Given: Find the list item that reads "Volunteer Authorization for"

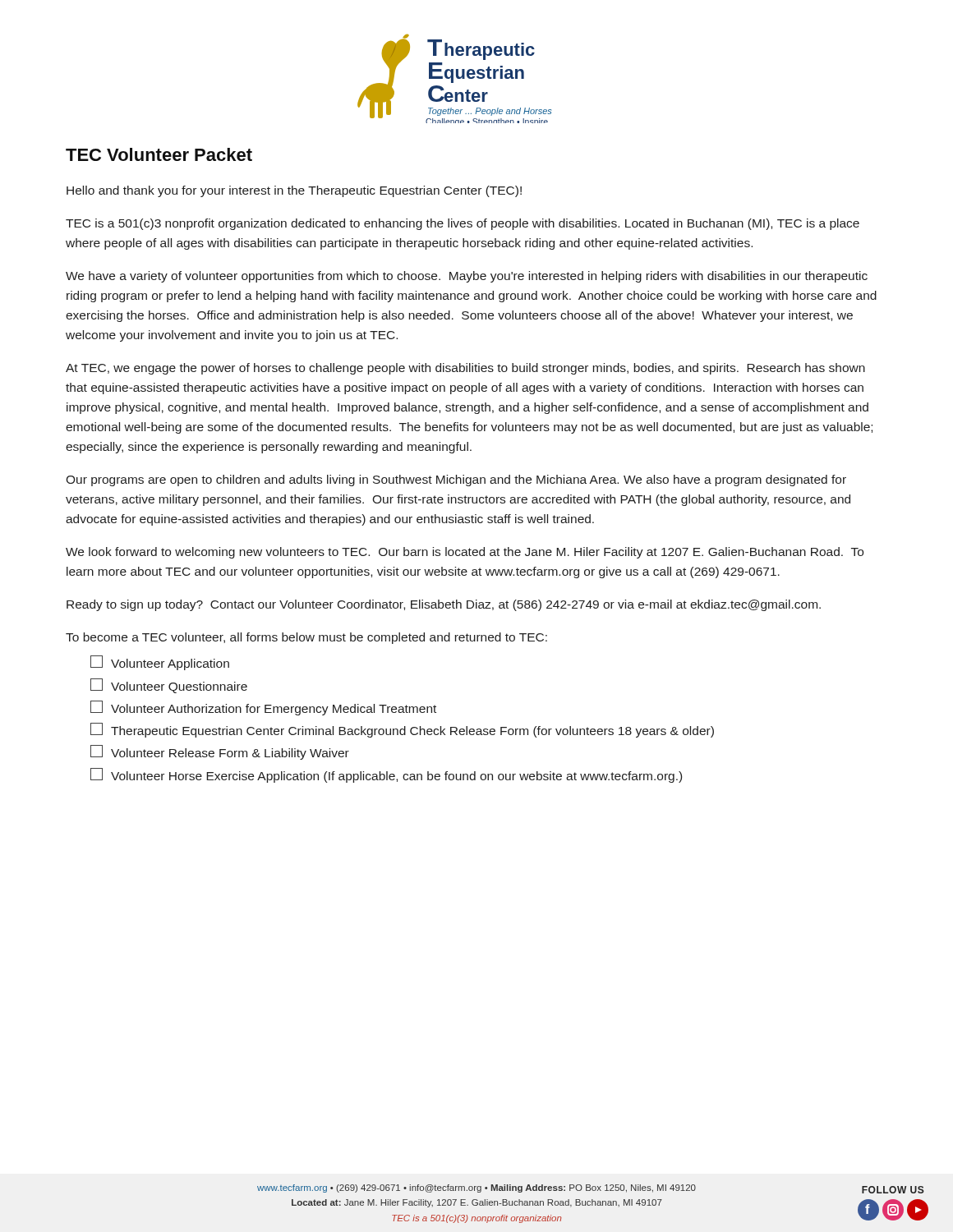Looking at the screenshot, I should tap(263, 708).
